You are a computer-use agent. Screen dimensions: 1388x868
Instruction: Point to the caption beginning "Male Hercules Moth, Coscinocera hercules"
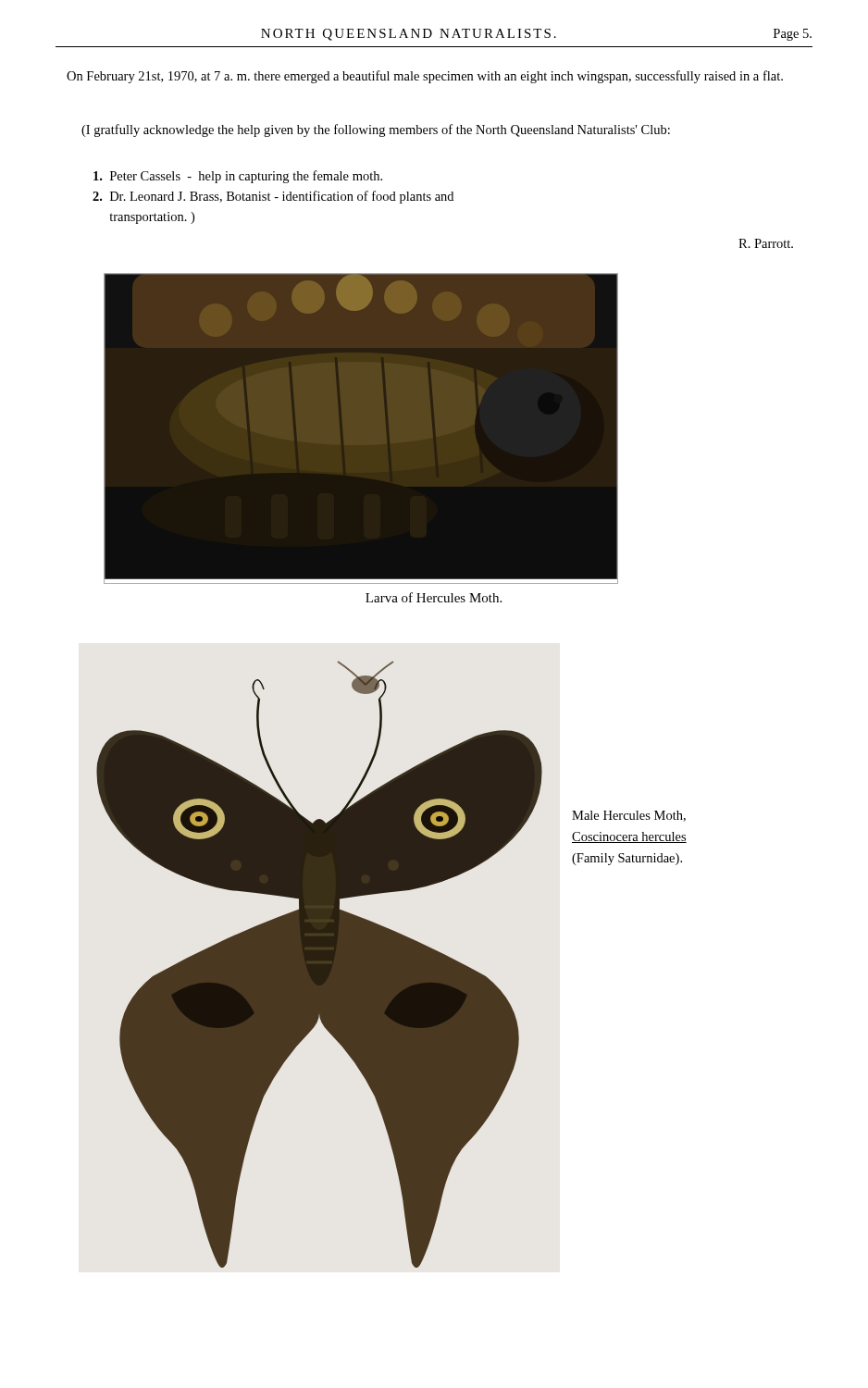tap(629, 837)
